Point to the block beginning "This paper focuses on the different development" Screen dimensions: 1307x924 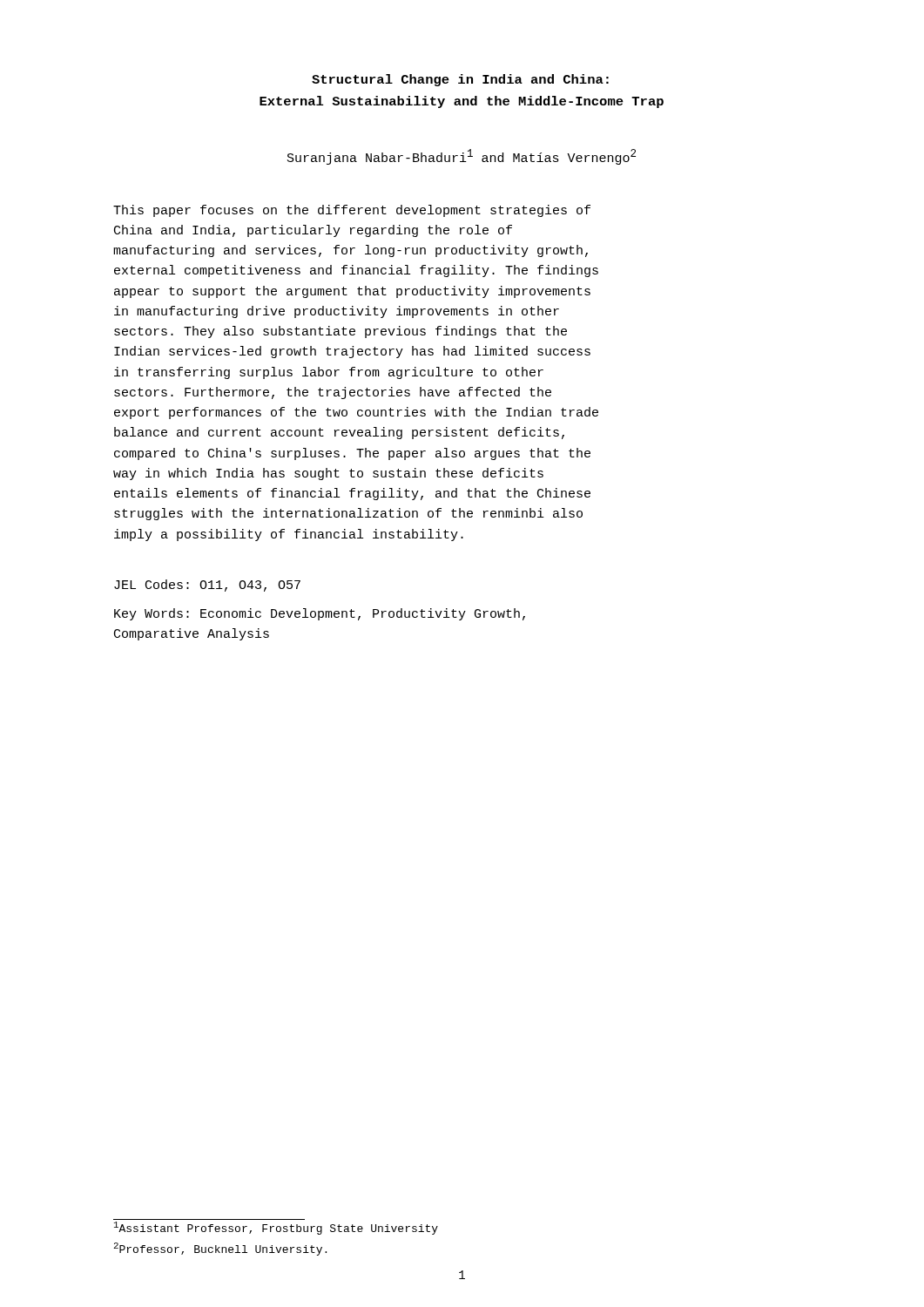[356, 373]
